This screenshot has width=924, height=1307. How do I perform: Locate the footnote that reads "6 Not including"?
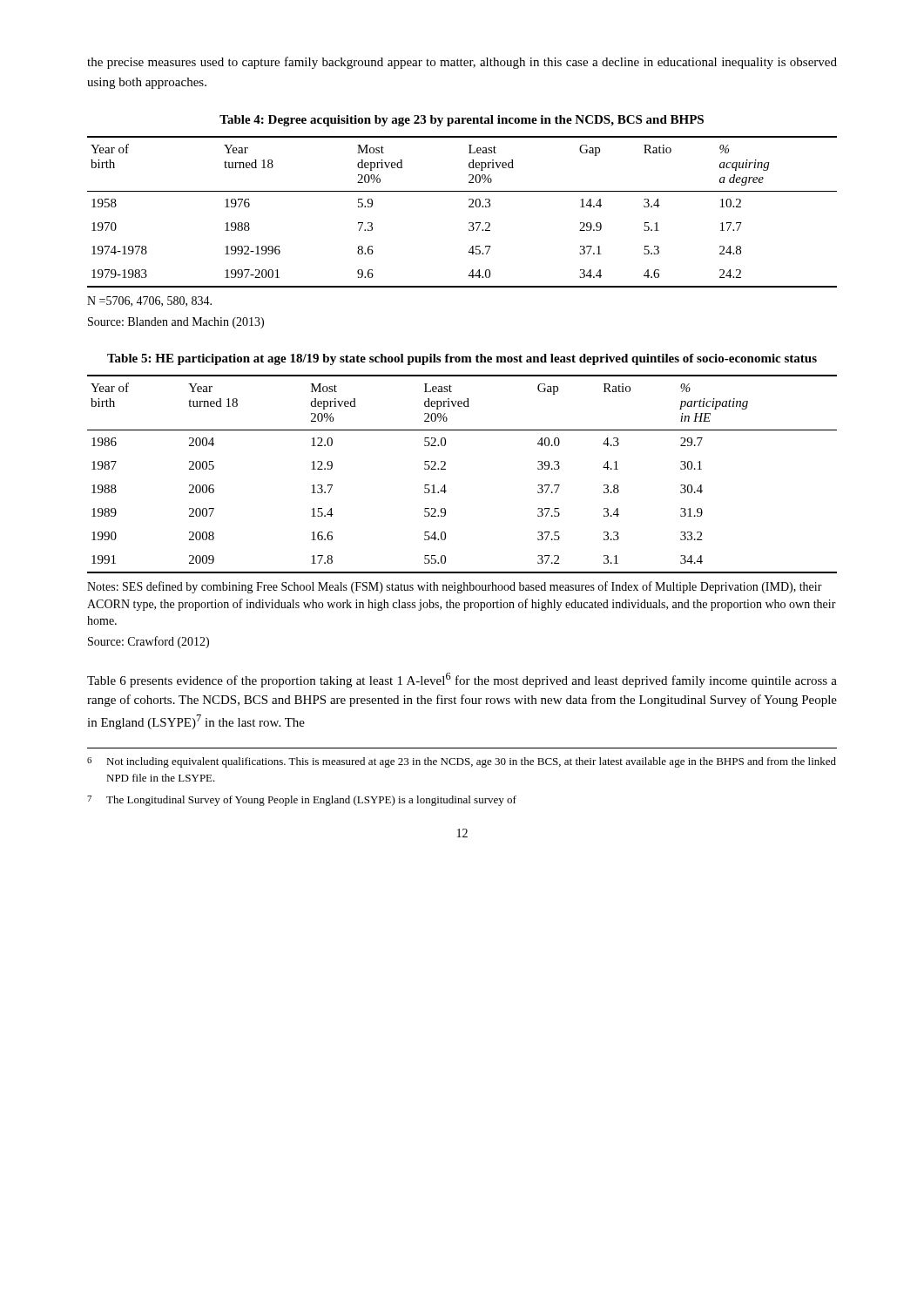click(x=462, y=770)
